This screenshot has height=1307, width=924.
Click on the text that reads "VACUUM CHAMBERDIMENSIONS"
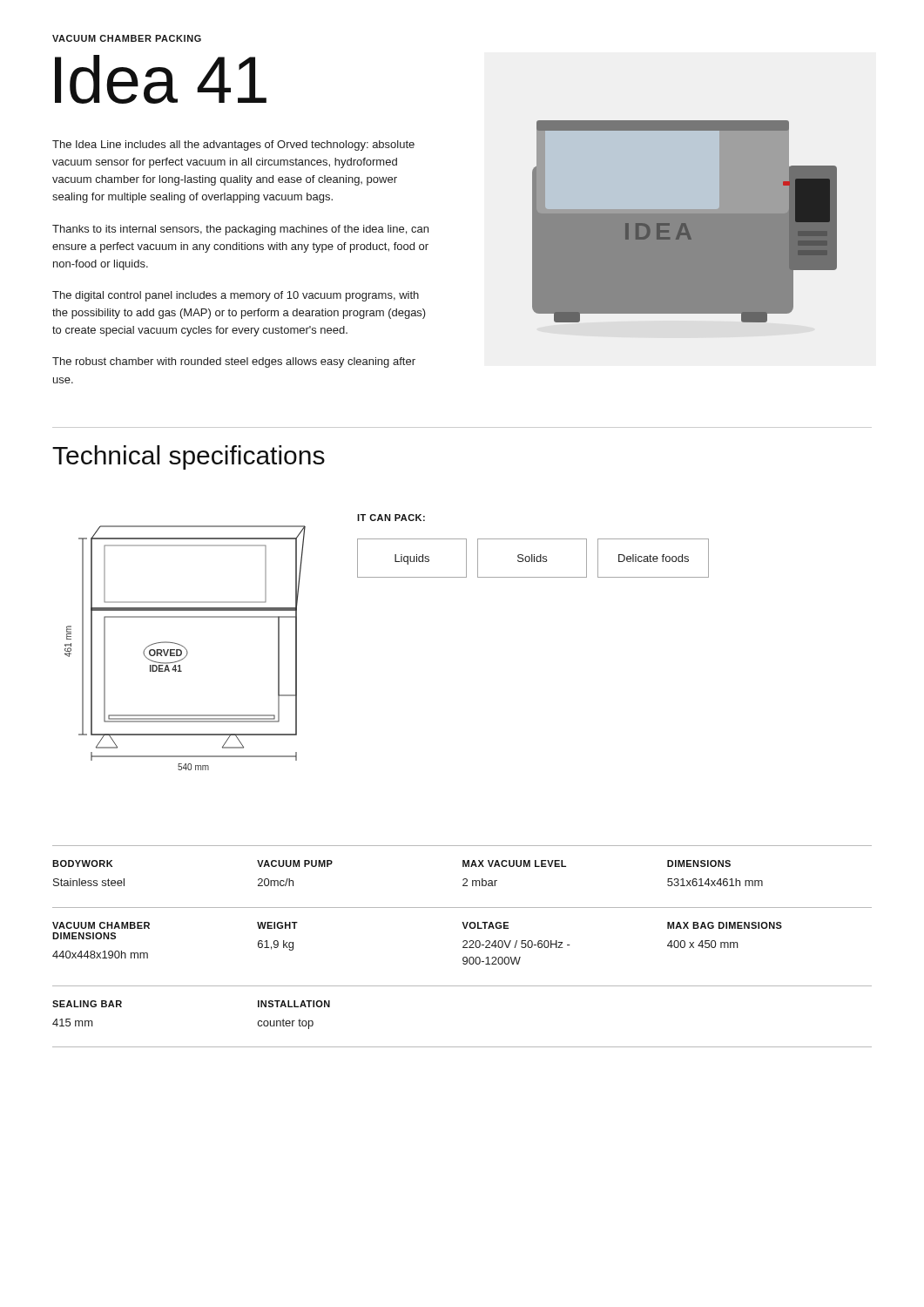[101, 930]
